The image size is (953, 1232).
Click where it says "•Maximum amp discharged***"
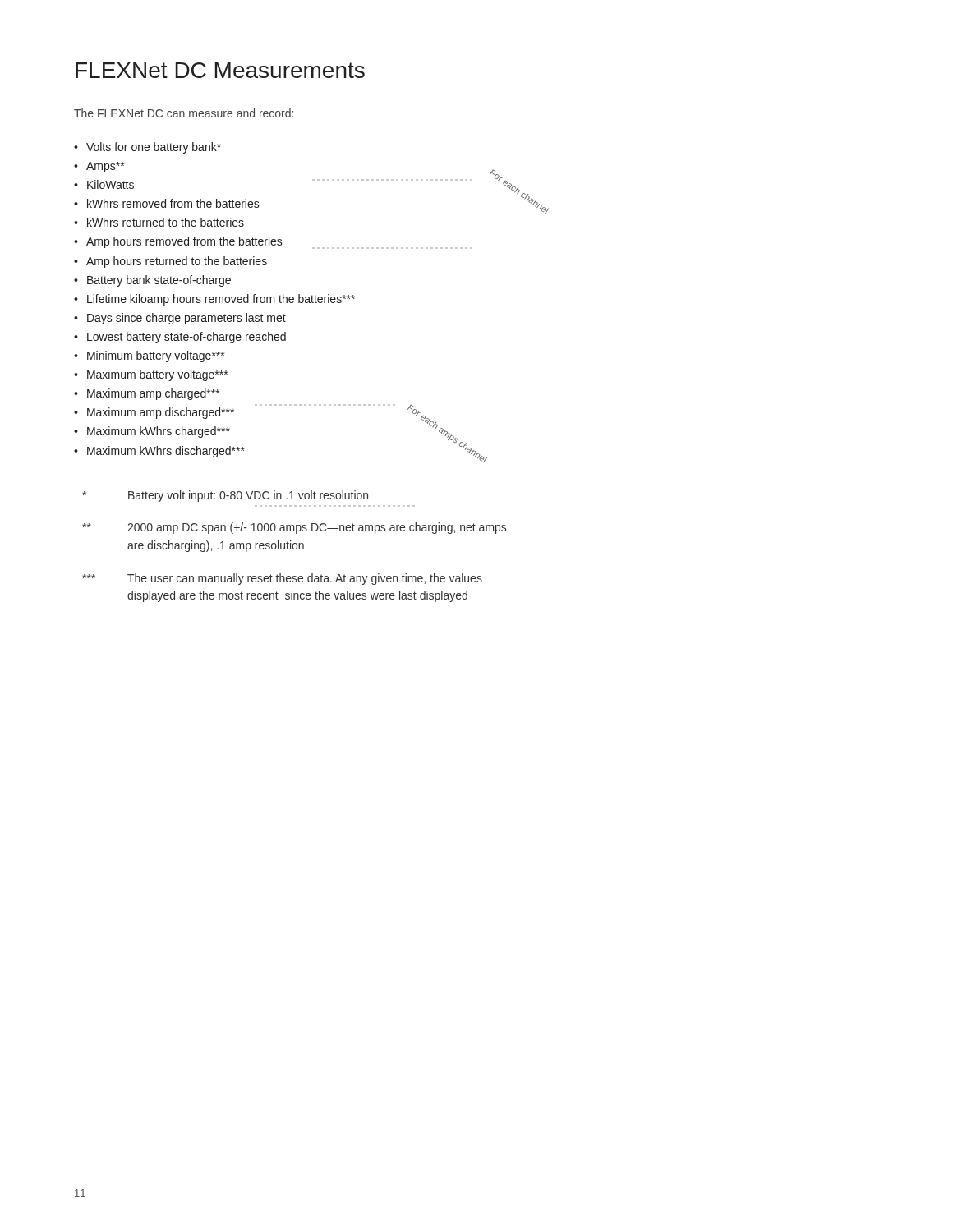(x=154, y=413)
